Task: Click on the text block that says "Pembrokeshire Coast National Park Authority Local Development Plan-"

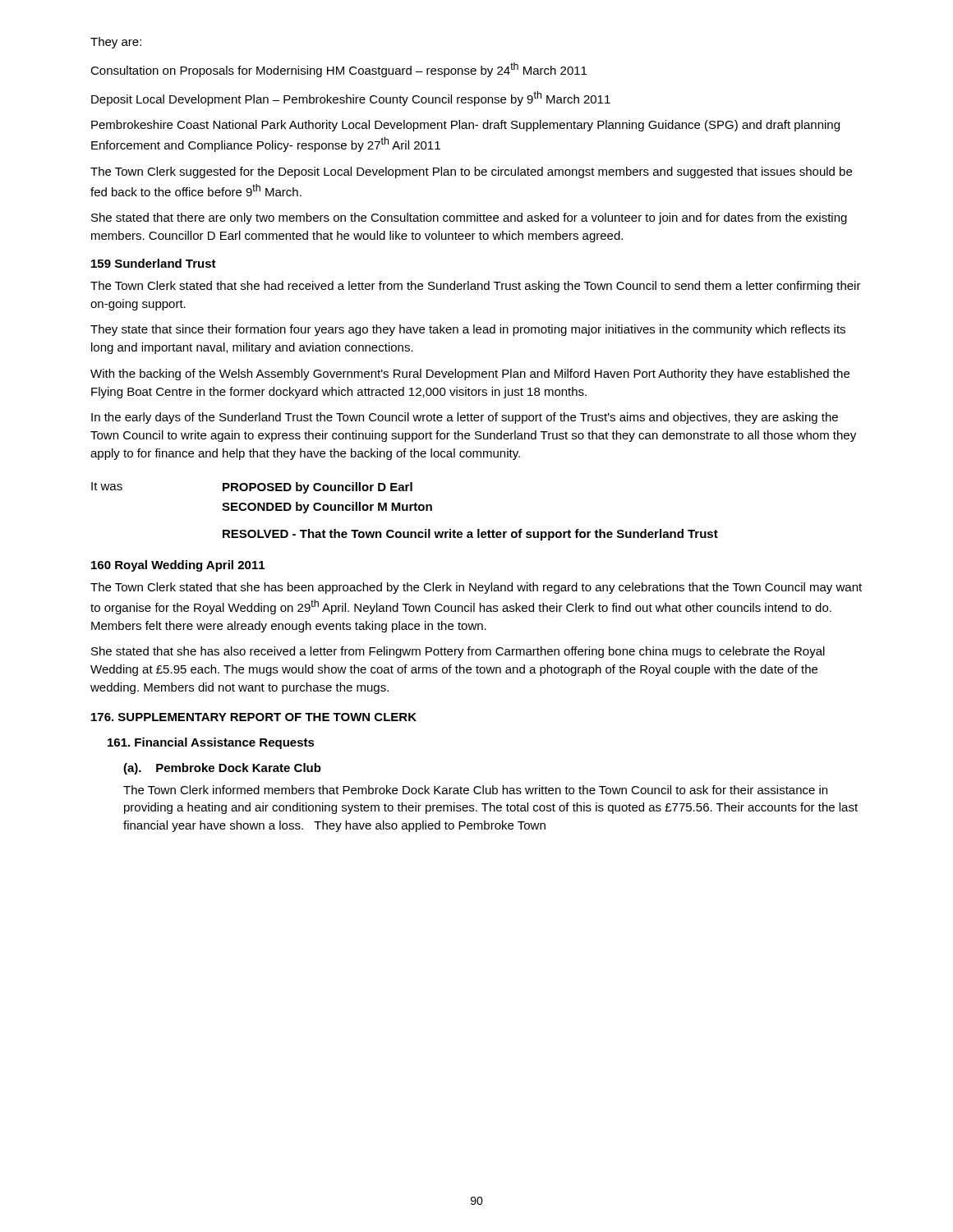Action: tap(465, 135)
